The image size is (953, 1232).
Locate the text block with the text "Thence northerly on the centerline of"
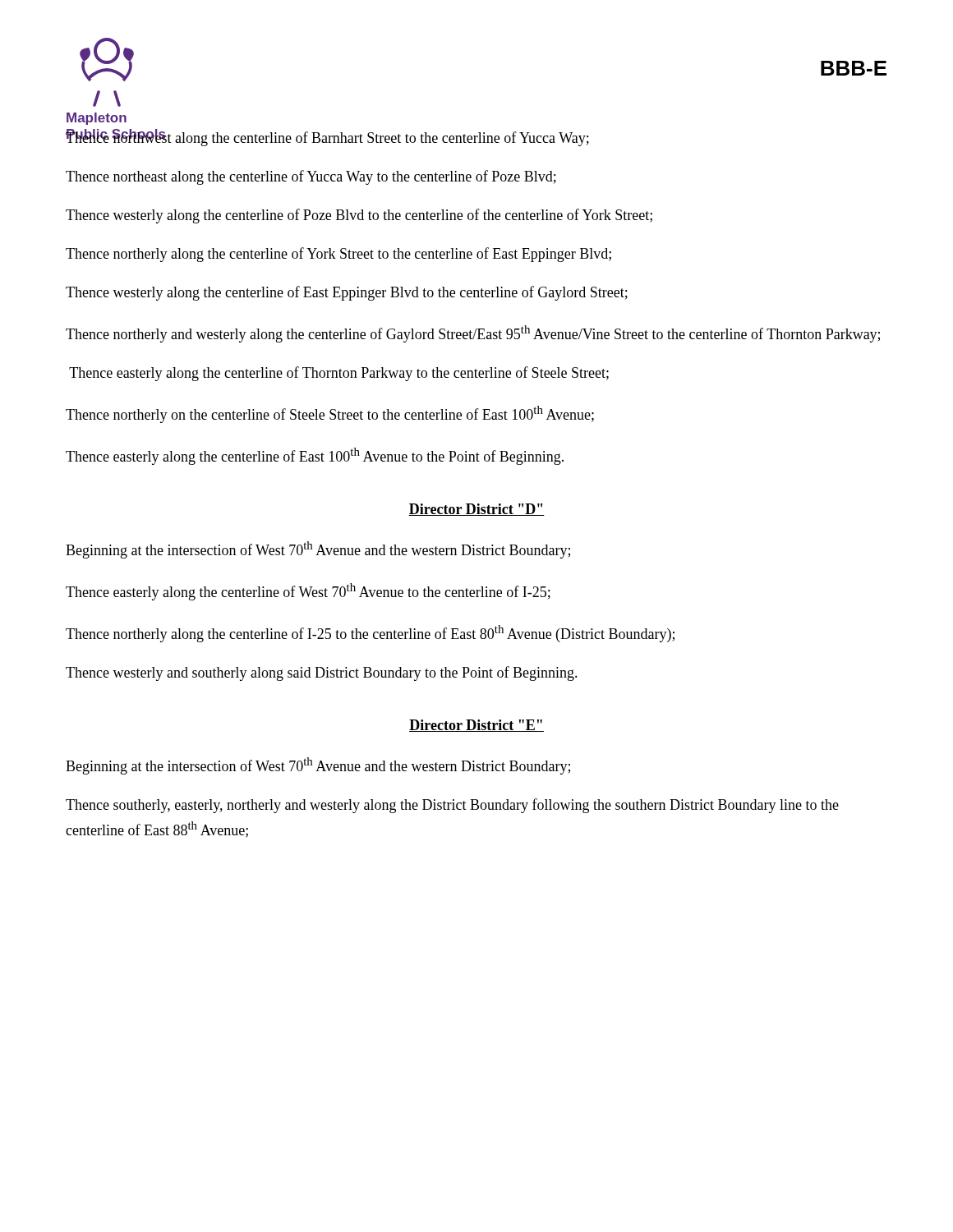pos(330,413)
